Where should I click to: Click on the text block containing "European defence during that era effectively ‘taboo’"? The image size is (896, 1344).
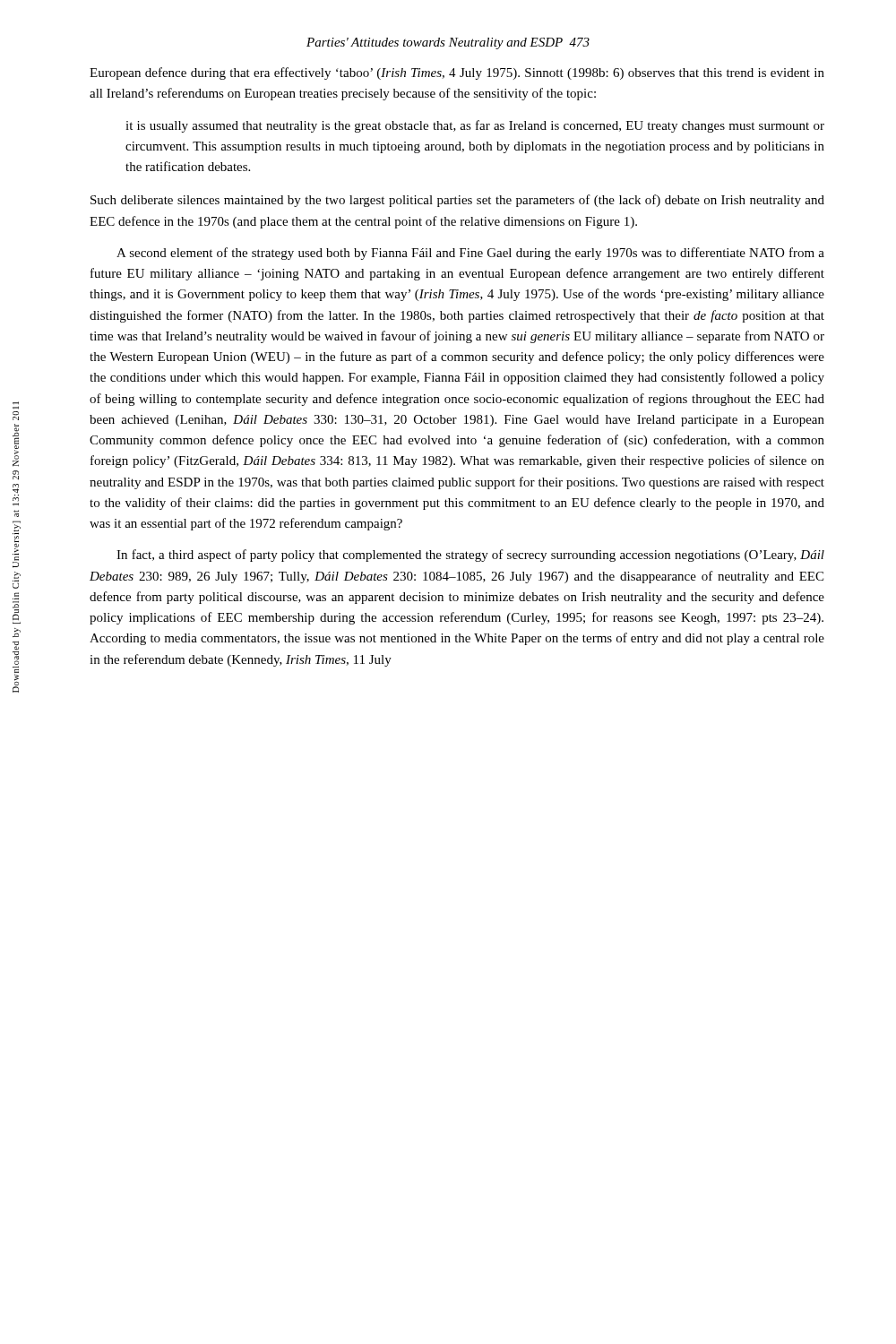[x=457, y=84]
